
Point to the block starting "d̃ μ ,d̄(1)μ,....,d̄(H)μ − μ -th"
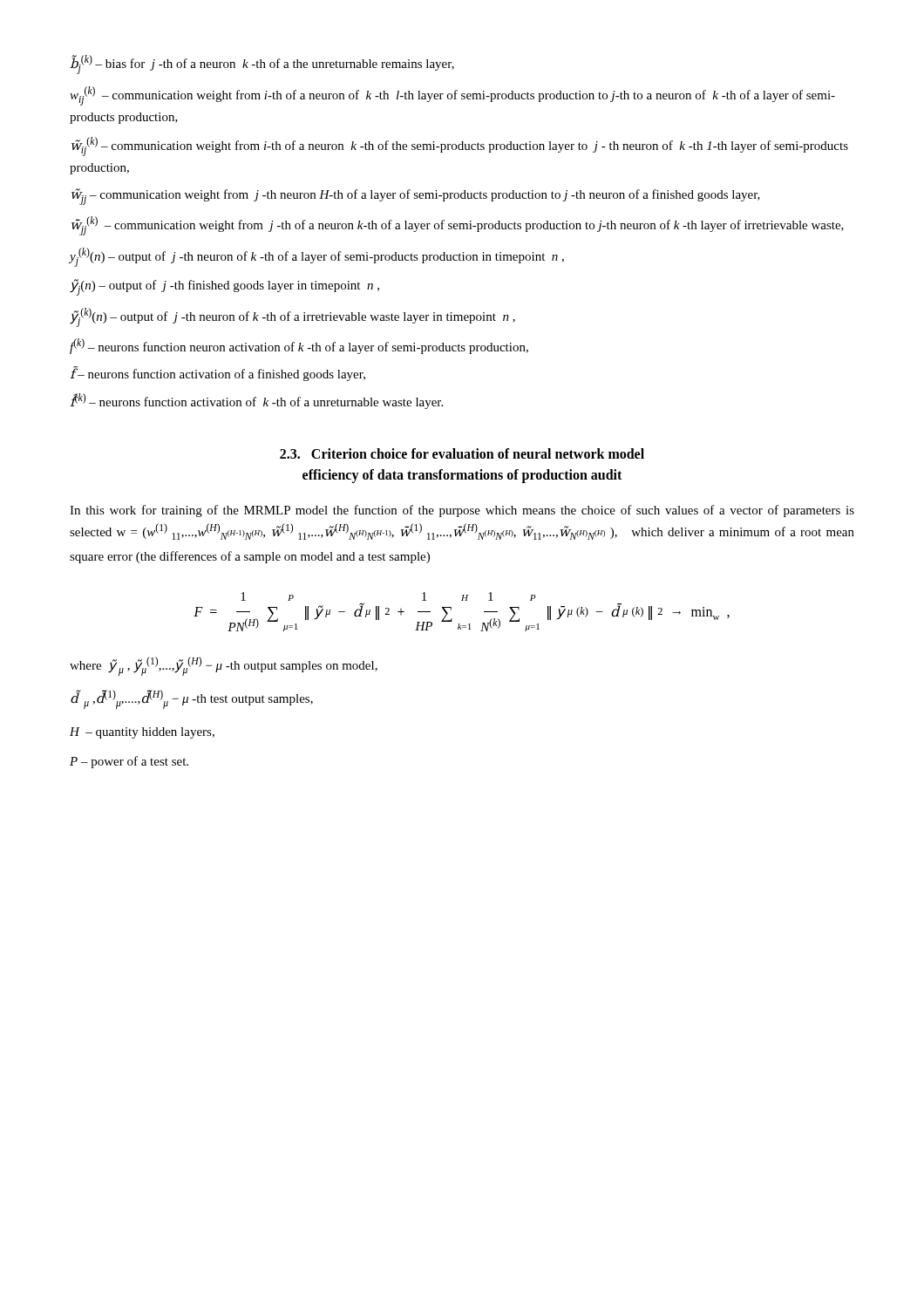pos(192,699)
